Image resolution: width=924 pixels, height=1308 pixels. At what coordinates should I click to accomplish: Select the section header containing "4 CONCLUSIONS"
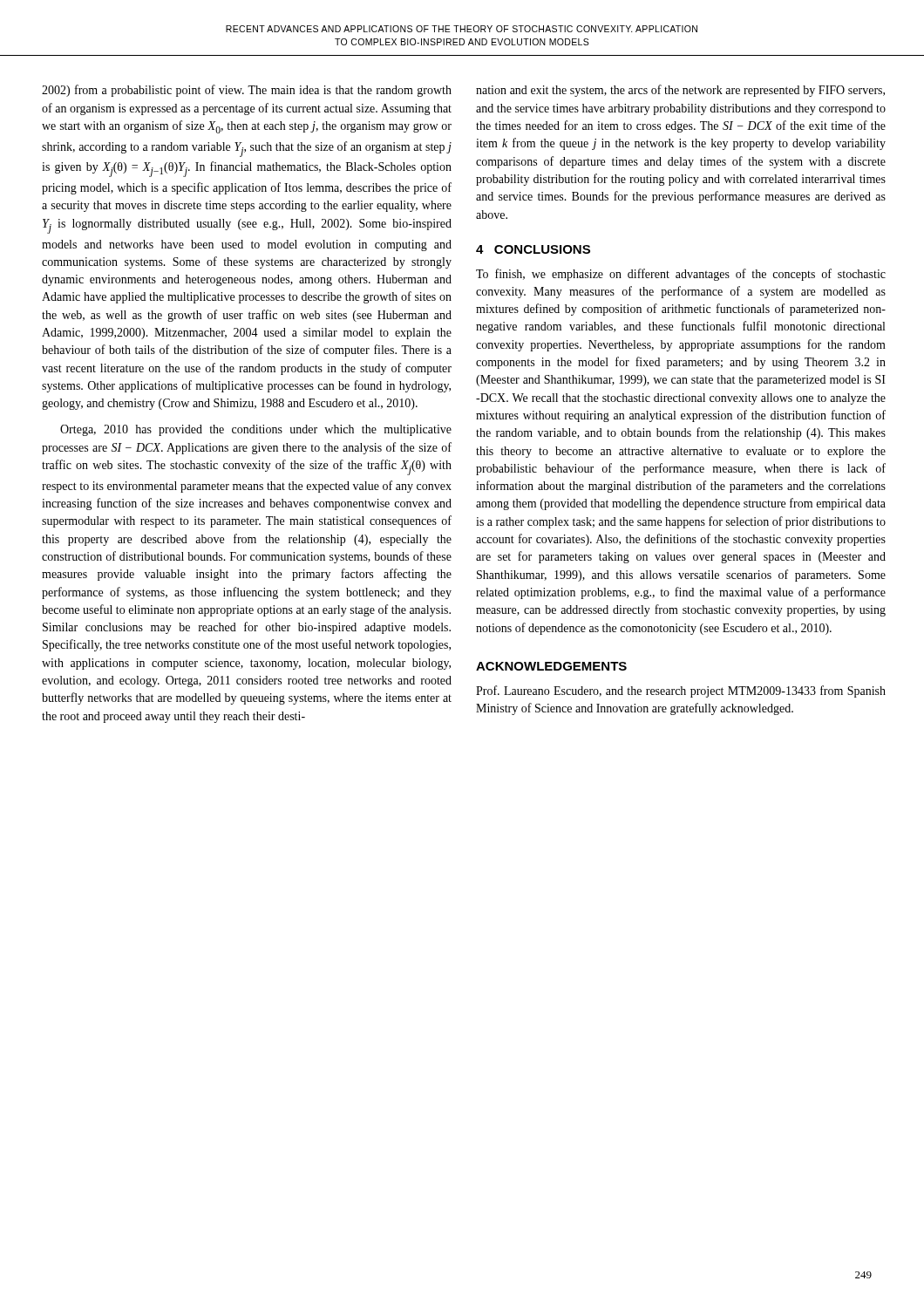coord(533,249)
